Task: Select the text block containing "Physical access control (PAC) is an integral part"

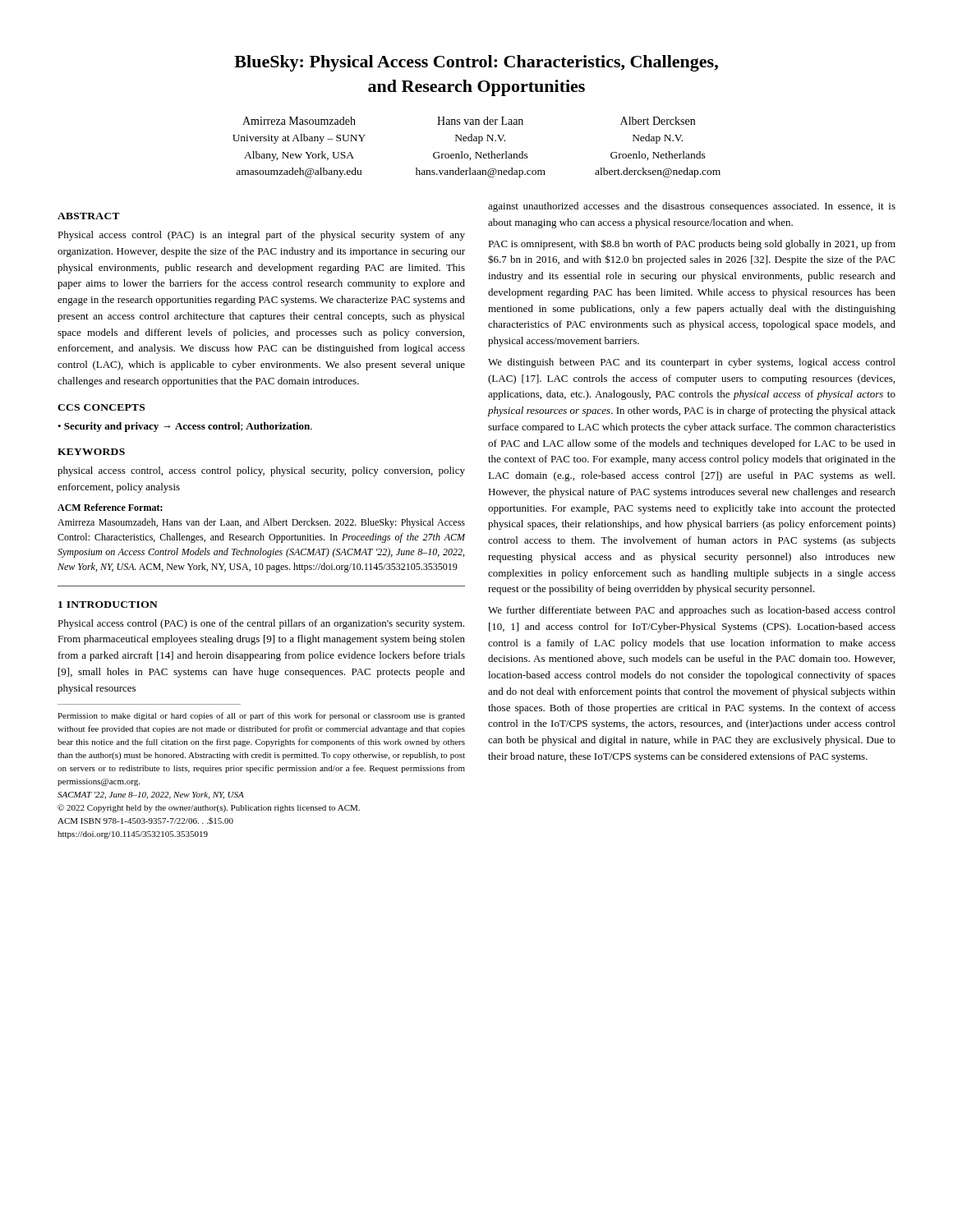Action: 261,308
